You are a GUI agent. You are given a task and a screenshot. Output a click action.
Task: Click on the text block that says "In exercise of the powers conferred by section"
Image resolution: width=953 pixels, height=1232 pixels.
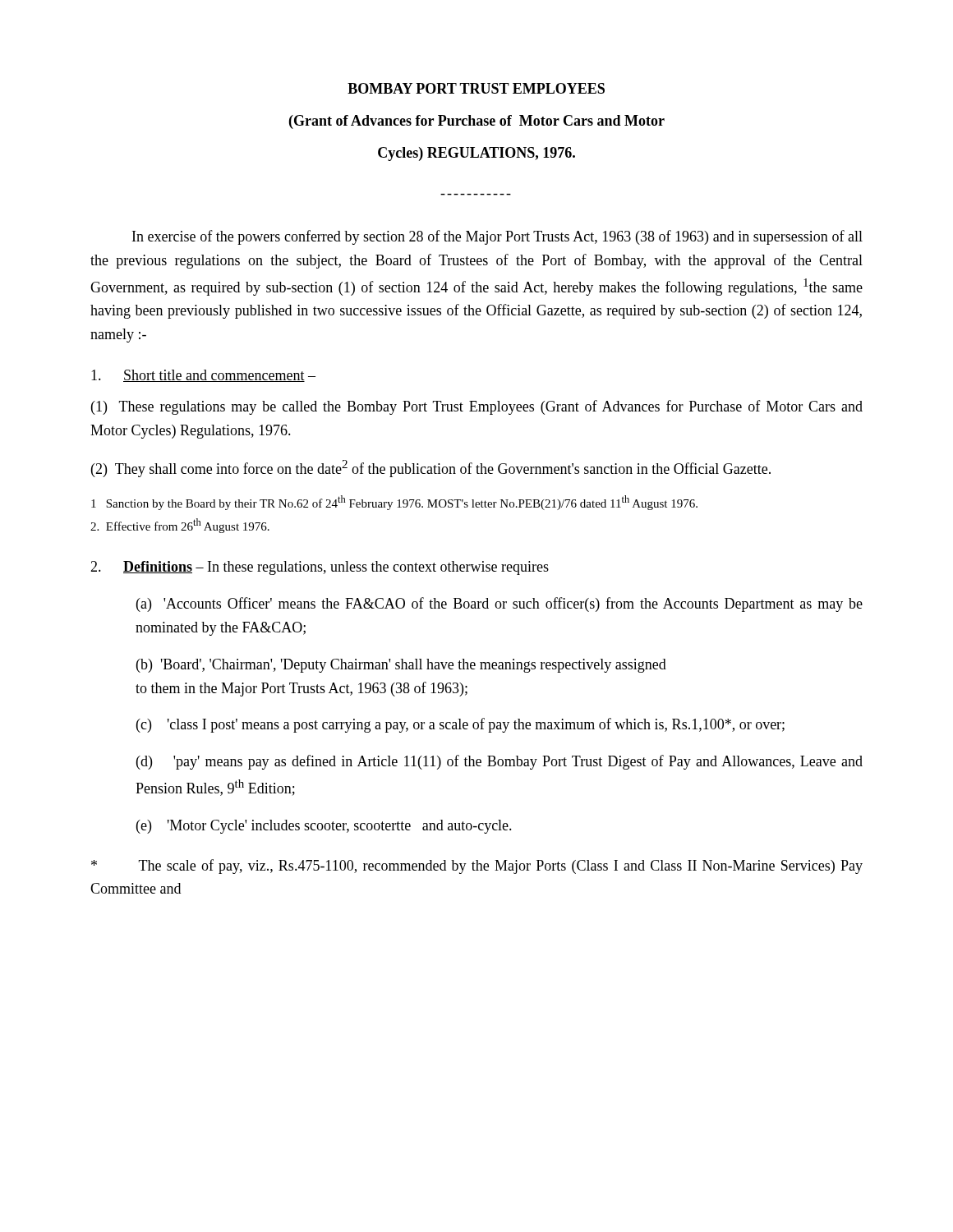point(476,285)
